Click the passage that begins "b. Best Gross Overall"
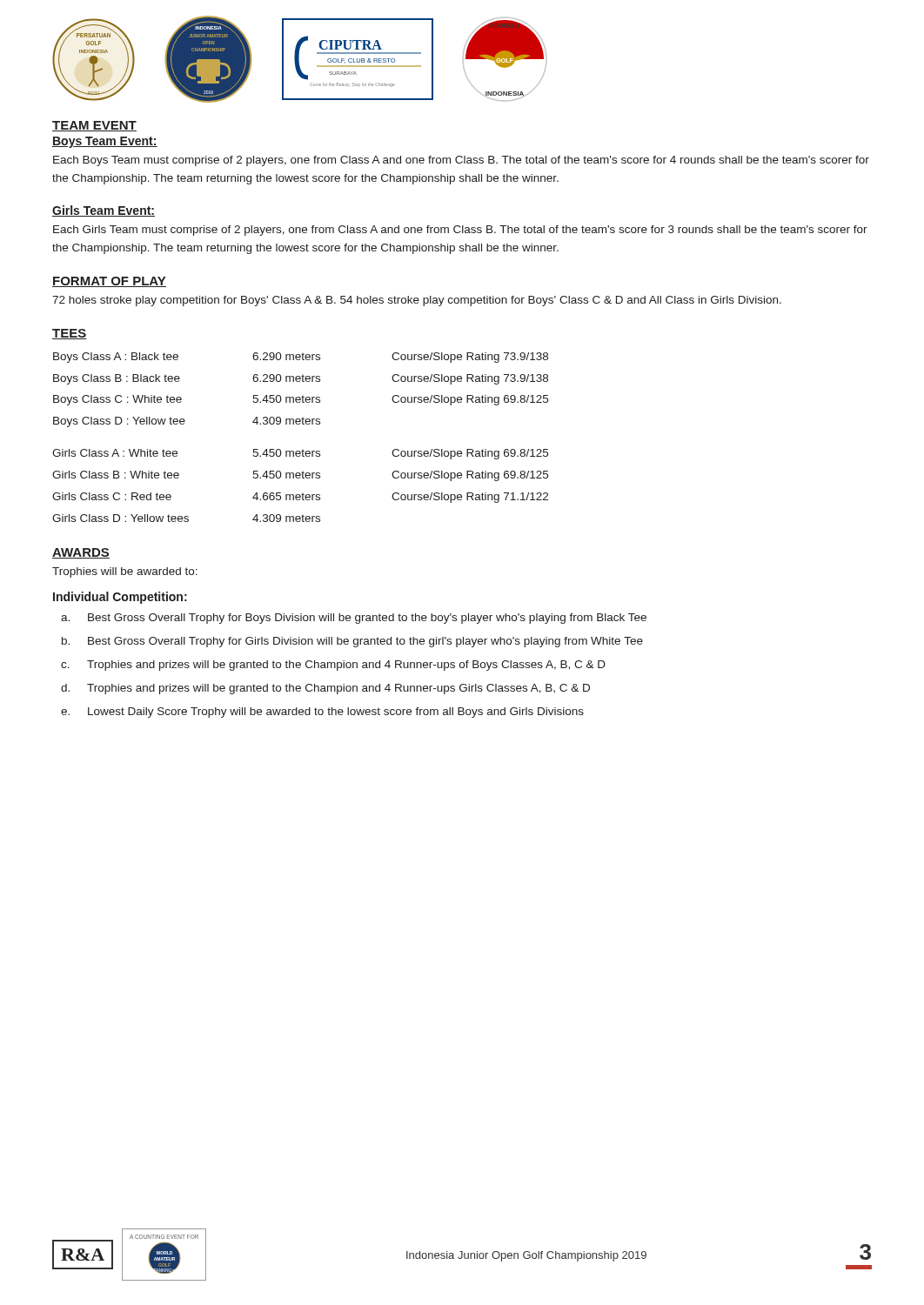The height and width of the screenshot is (1305, 924). pos(352,642)
